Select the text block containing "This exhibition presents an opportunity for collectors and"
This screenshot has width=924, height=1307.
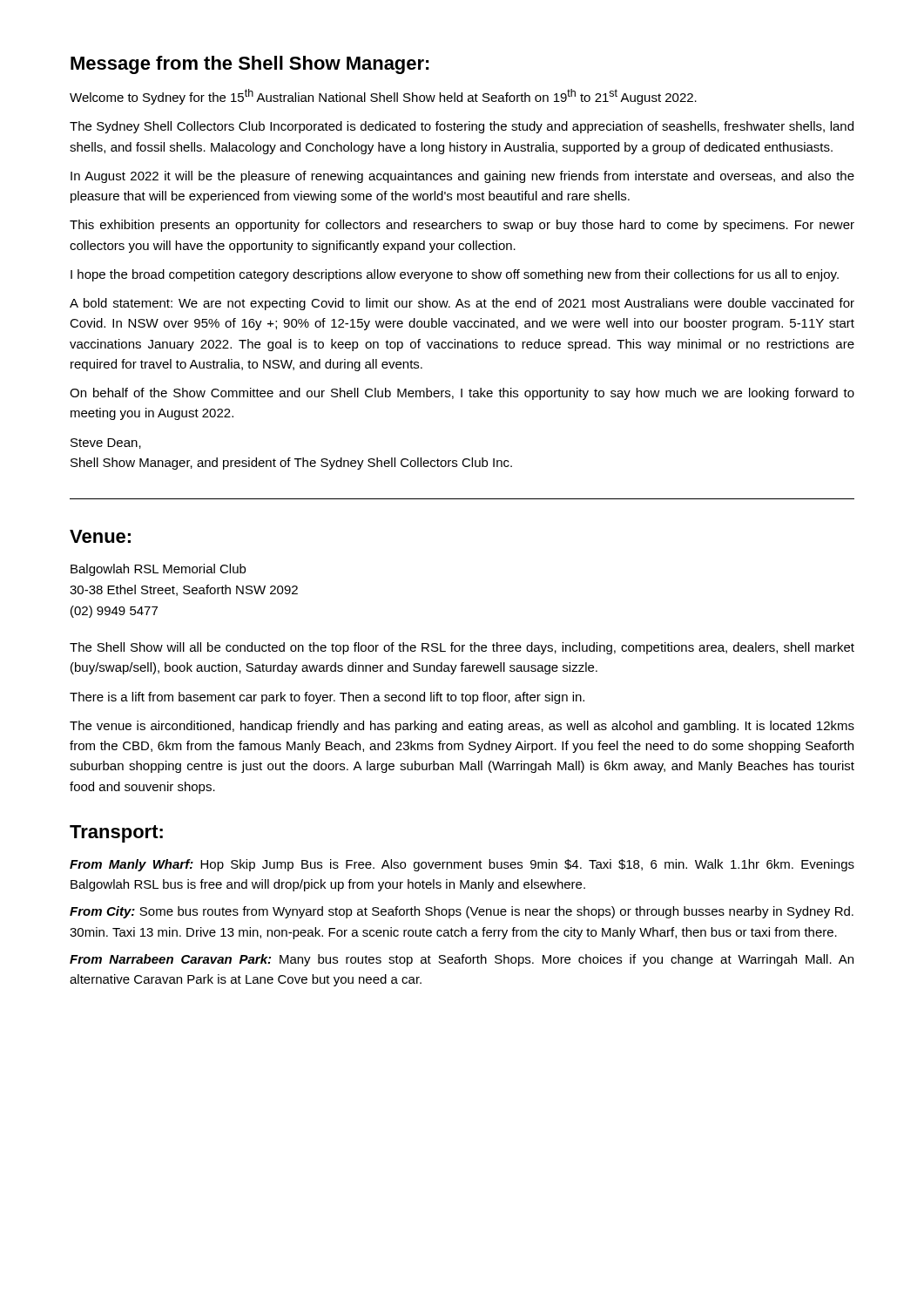[462, 235]
